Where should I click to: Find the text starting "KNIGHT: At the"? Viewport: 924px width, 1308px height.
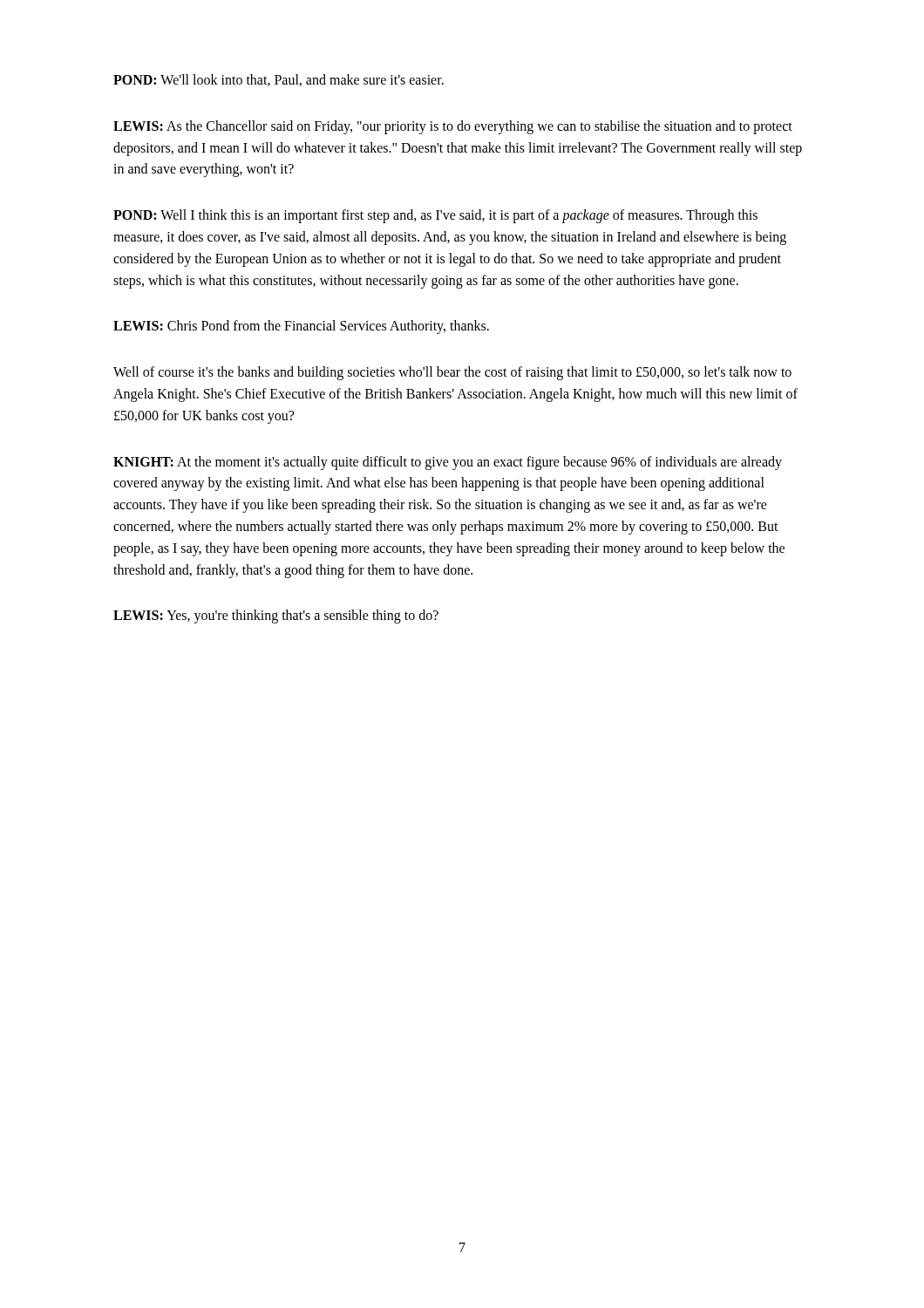coord(449,515)
